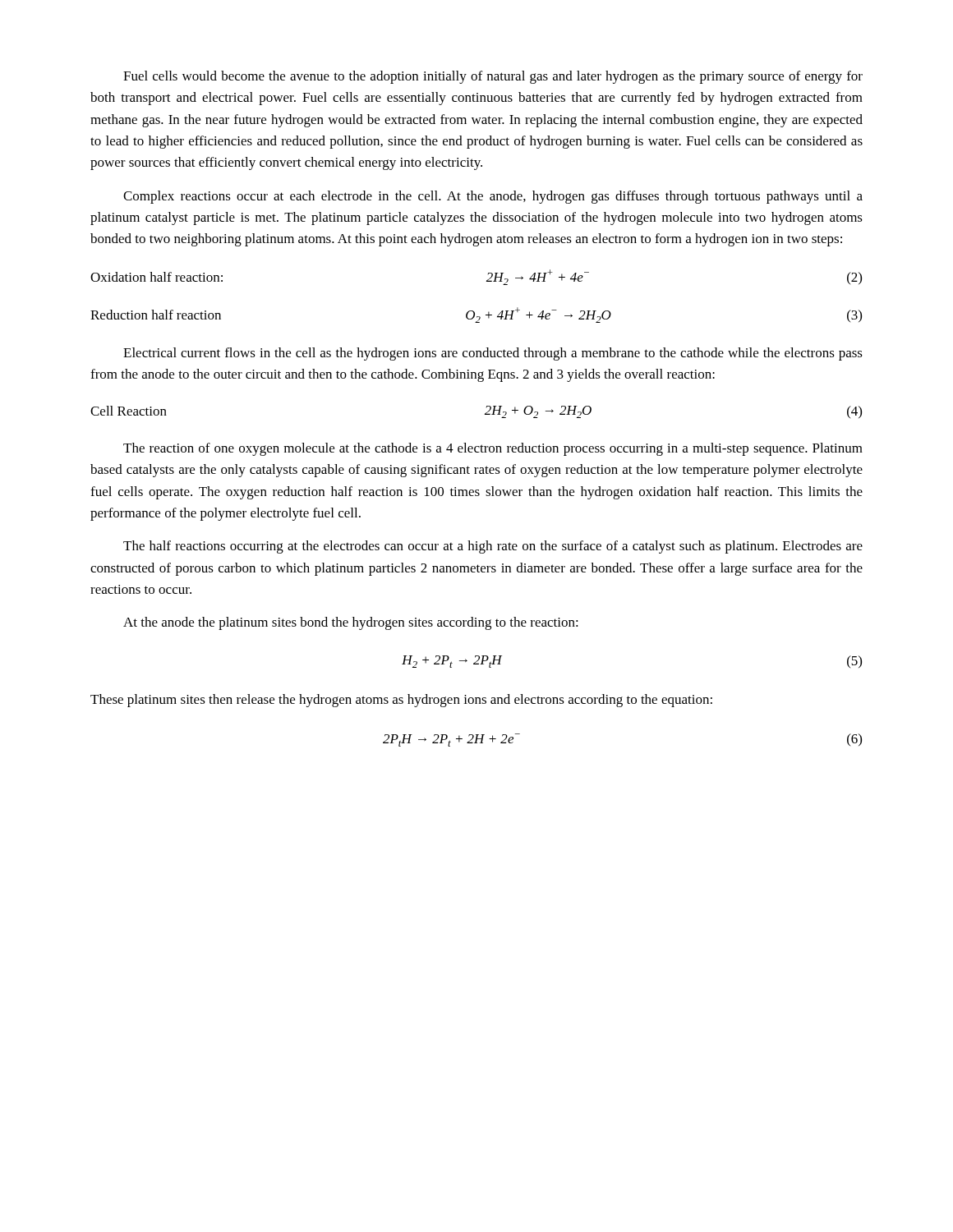Click on the text starting "These platinum sites"

point(402,699)
